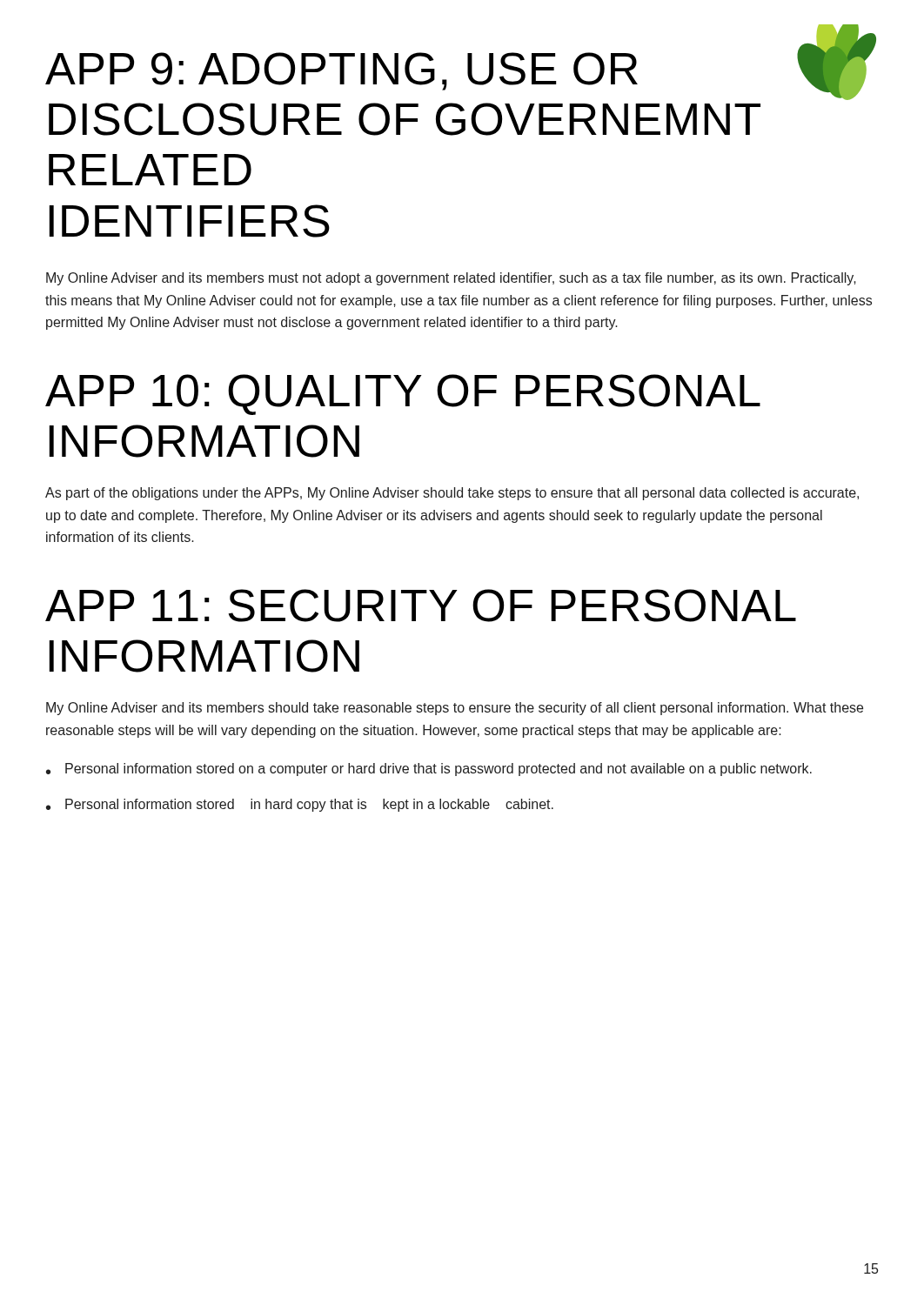
Task: Find the passage starting "• Personal information stored in hard"
Action: (x=462, y=807)
